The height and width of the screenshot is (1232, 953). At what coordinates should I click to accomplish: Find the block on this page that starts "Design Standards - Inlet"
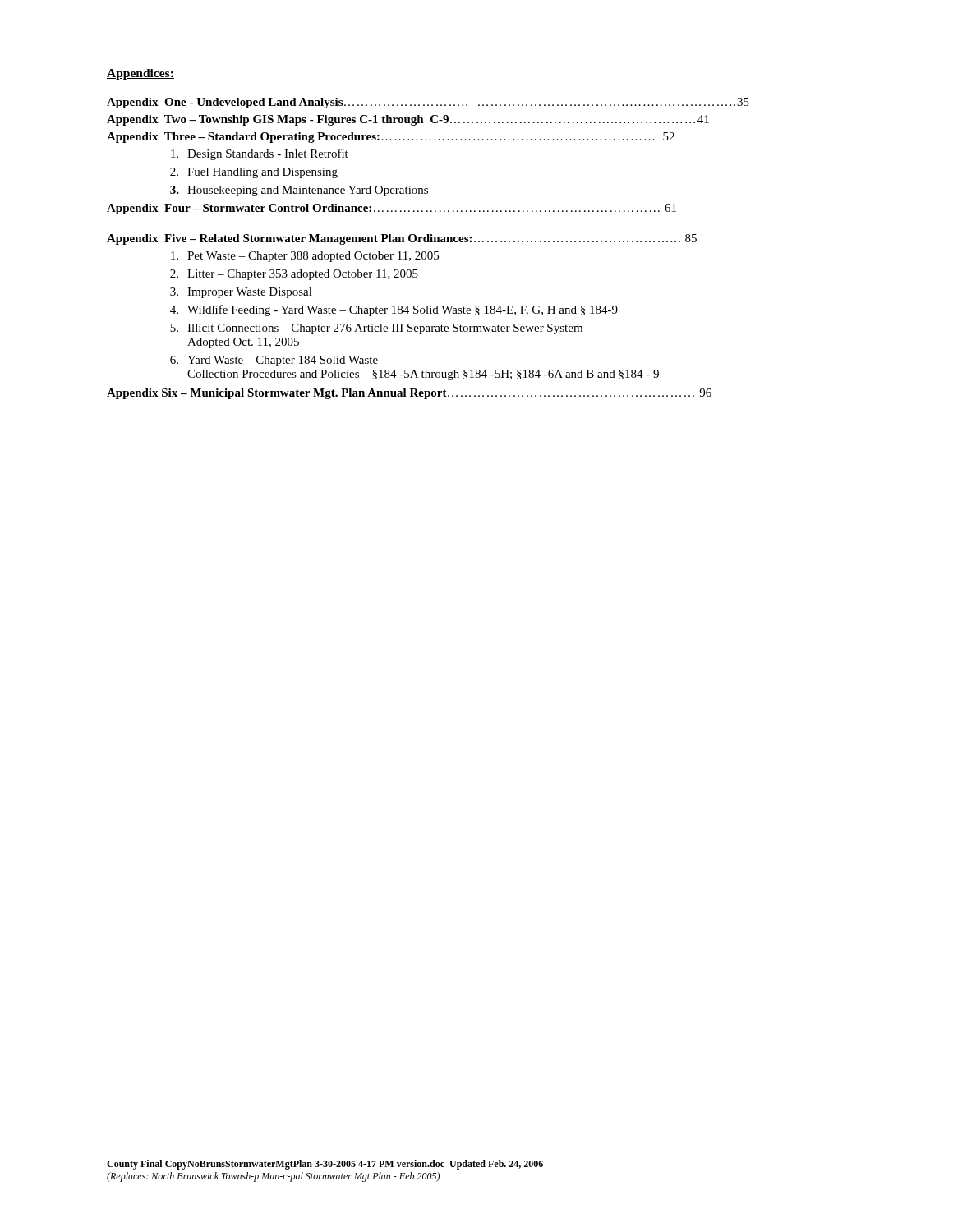point(260,154)
